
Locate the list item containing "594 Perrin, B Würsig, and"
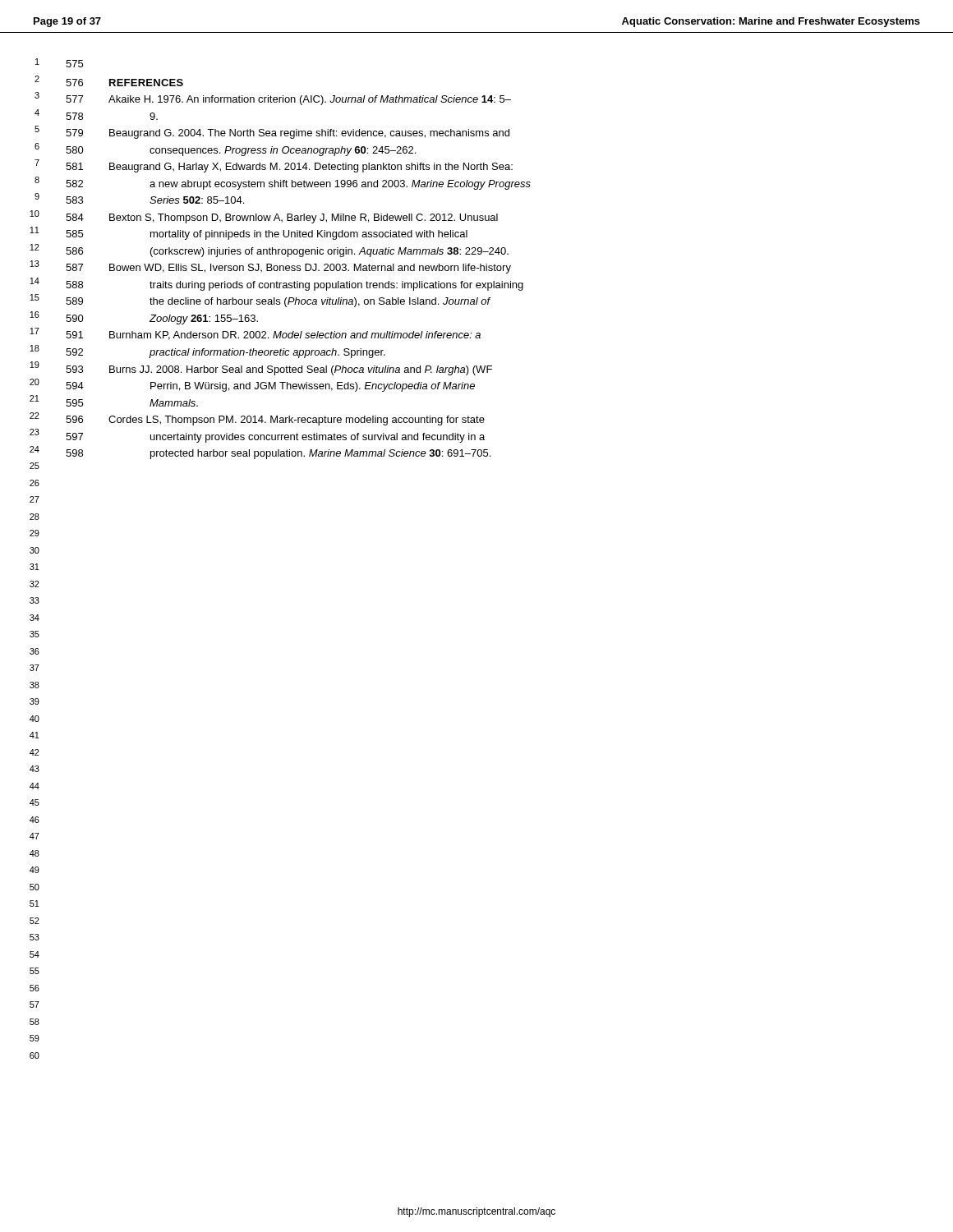point(485,386)
